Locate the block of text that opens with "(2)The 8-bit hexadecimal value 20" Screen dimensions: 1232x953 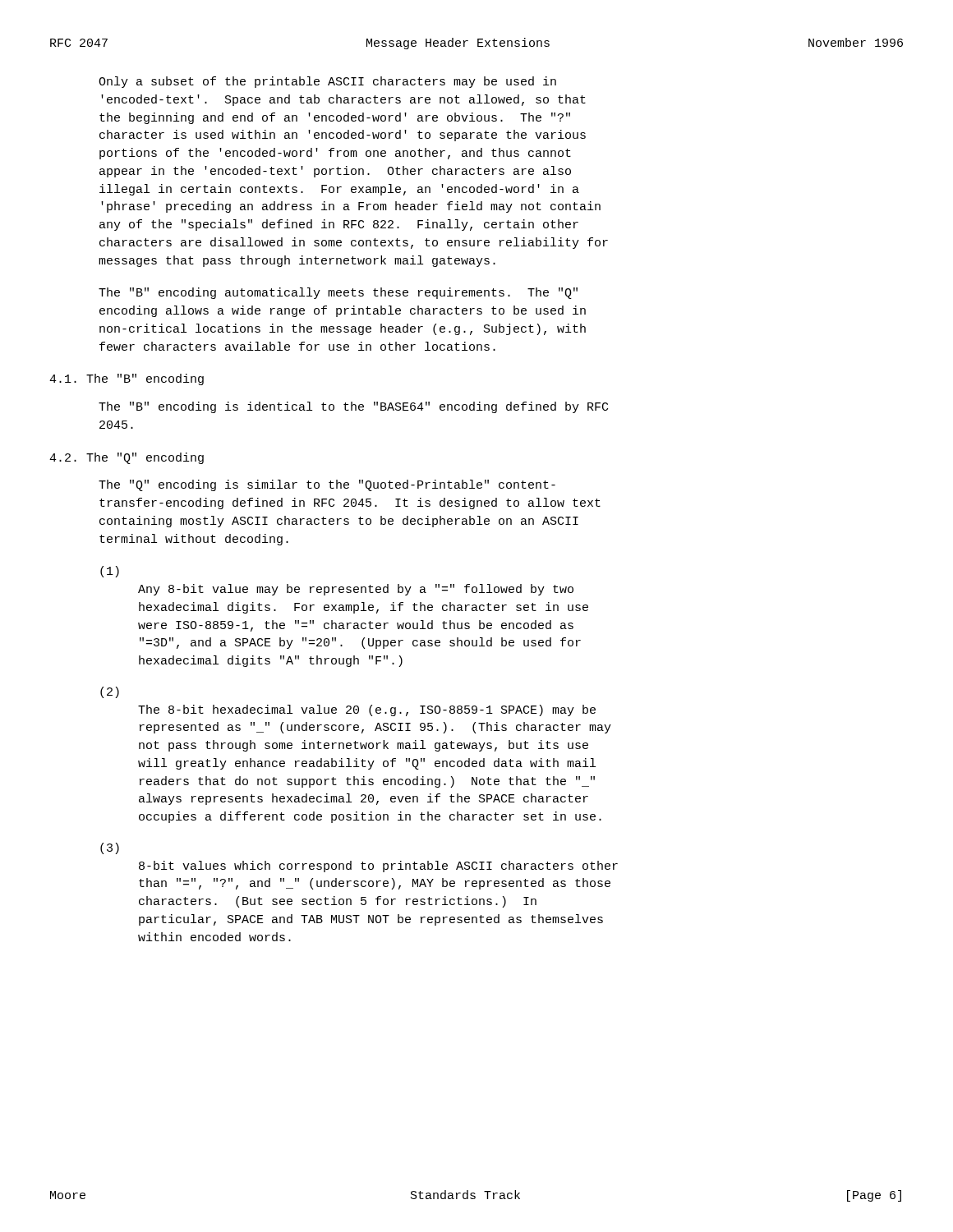pyautogui.click(x=501, y=755)
